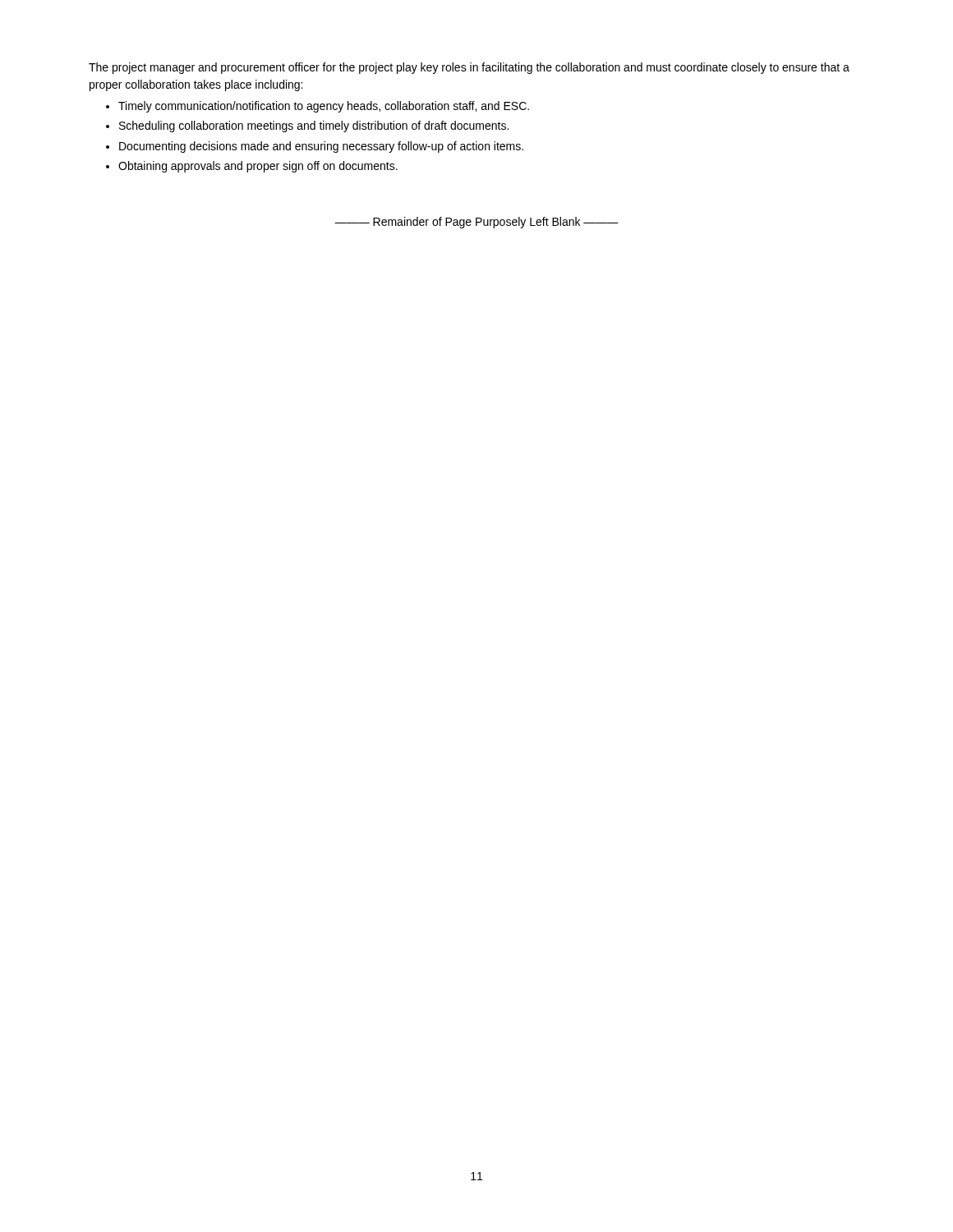Screen dimensions: 1232x953
Task: Find the list item with the text "Timely communication/notification to agency"
Action: click(x=476, y=106)
